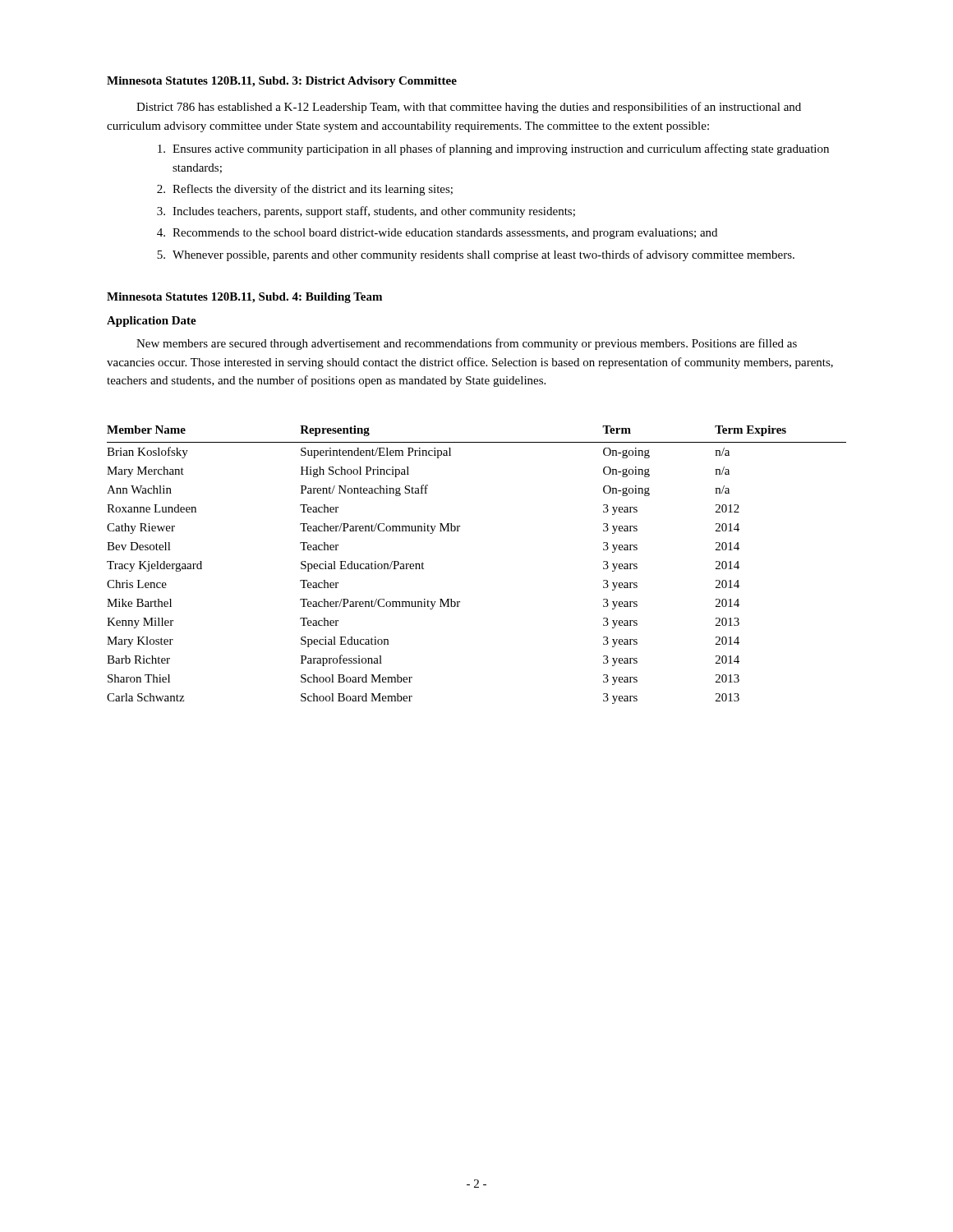Find the passage starting "3. Includes teachers, parents, support staff,"
Viewport: 953px width, 1232px height.
click(491, 211)
